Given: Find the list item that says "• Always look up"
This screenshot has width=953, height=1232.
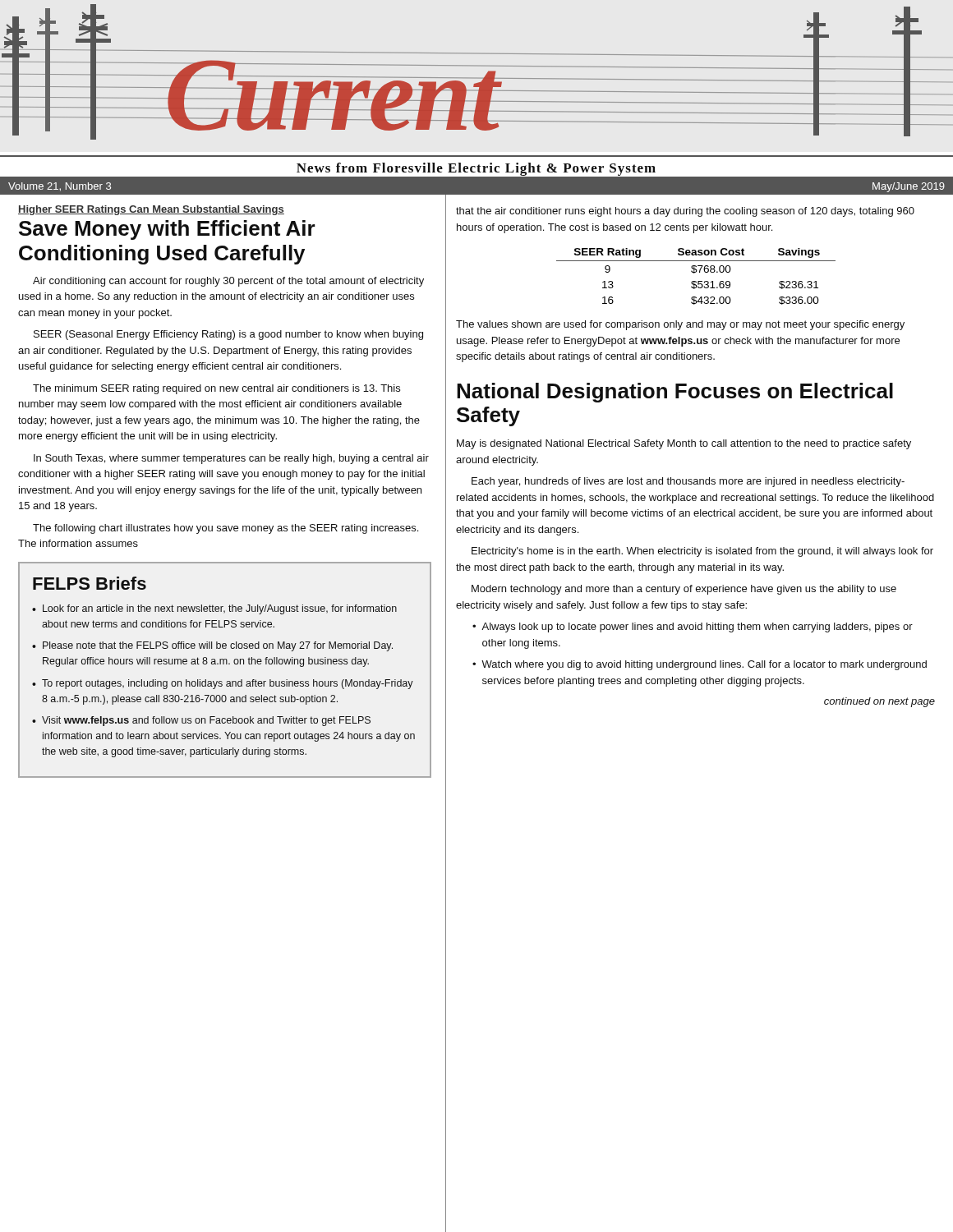Looking at the screenshot, I should (x=704, y=635).
